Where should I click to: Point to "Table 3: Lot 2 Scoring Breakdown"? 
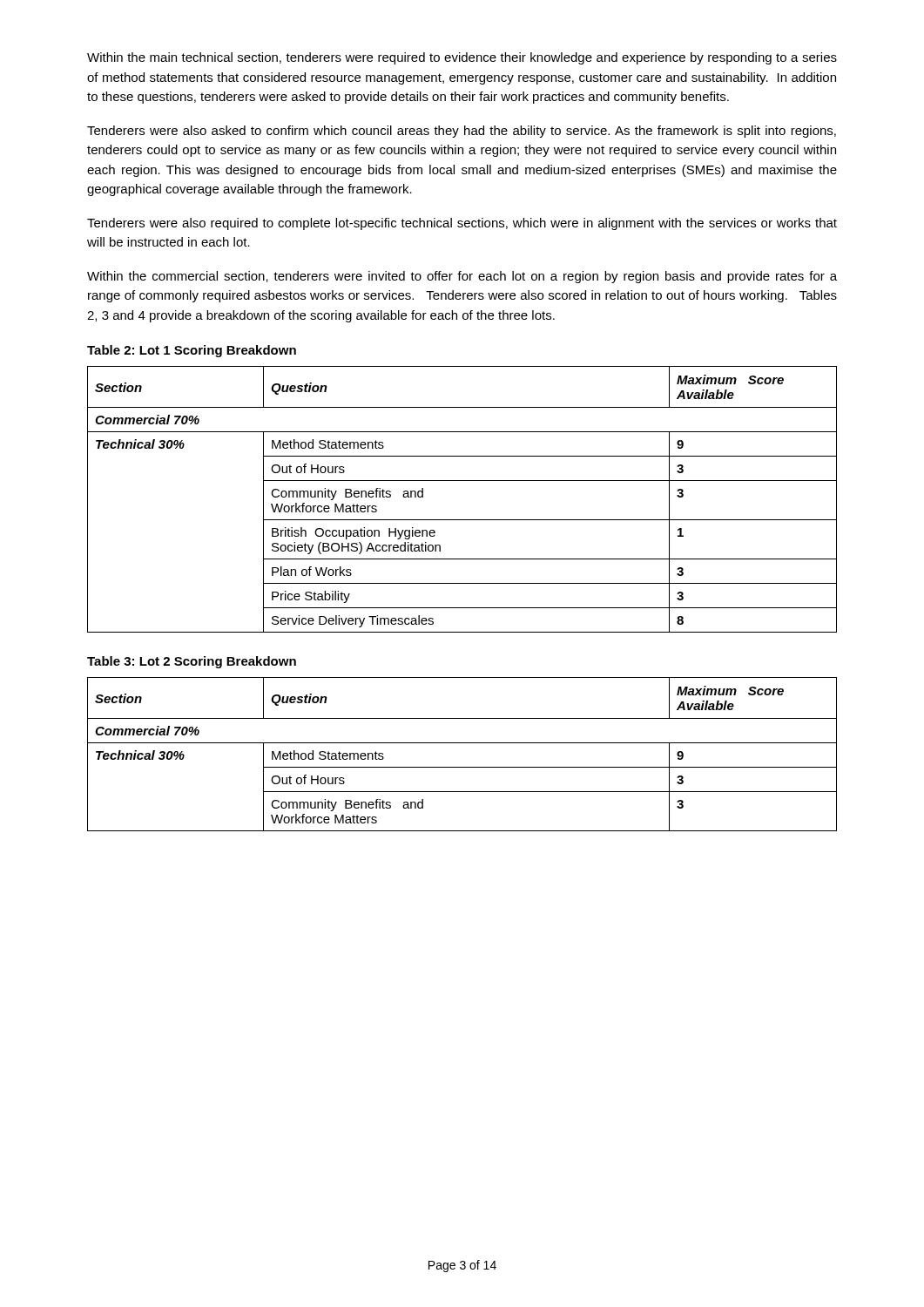(x=192, y=661)
